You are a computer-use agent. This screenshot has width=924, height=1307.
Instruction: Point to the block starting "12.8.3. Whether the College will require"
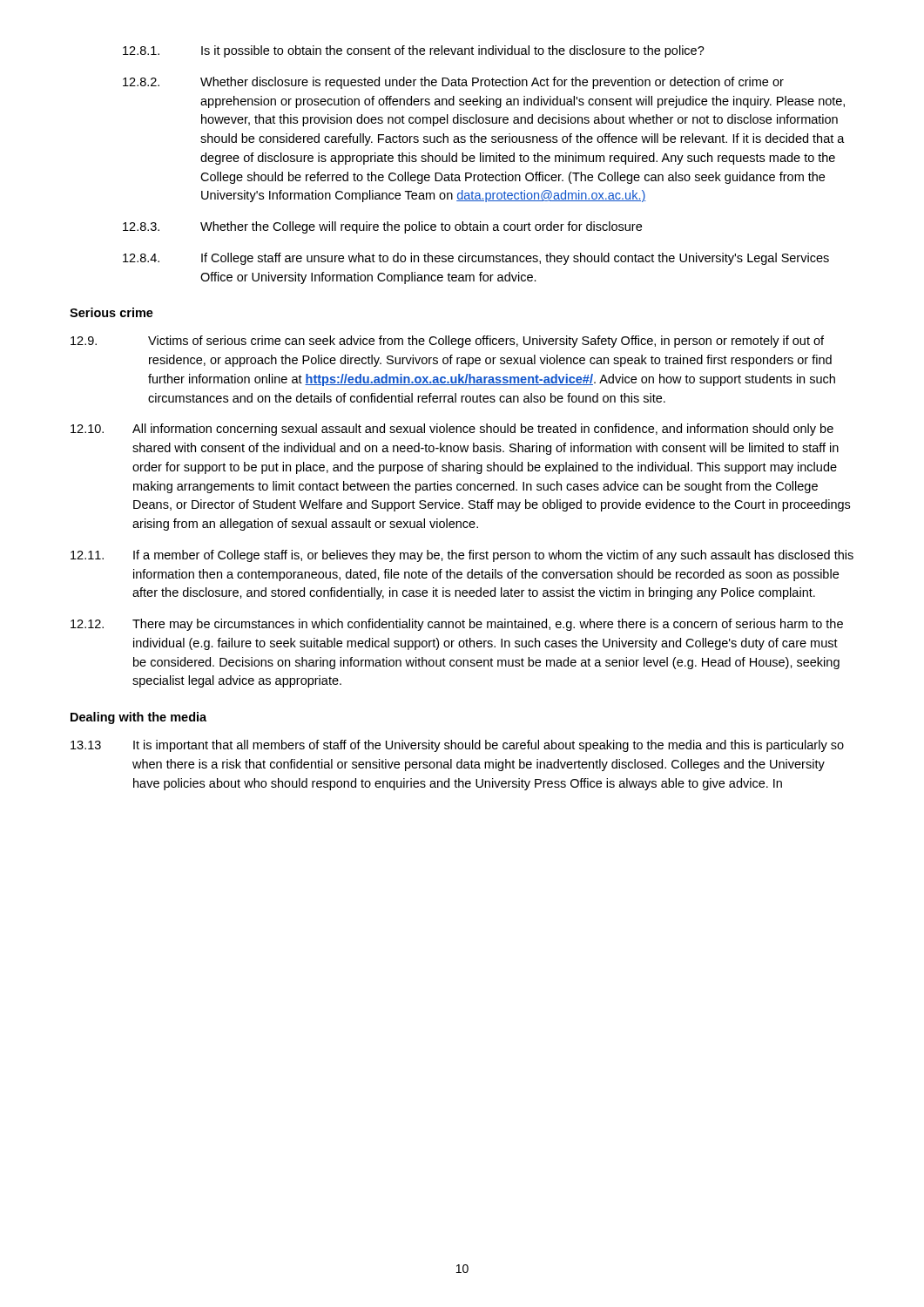pos(488,227)
